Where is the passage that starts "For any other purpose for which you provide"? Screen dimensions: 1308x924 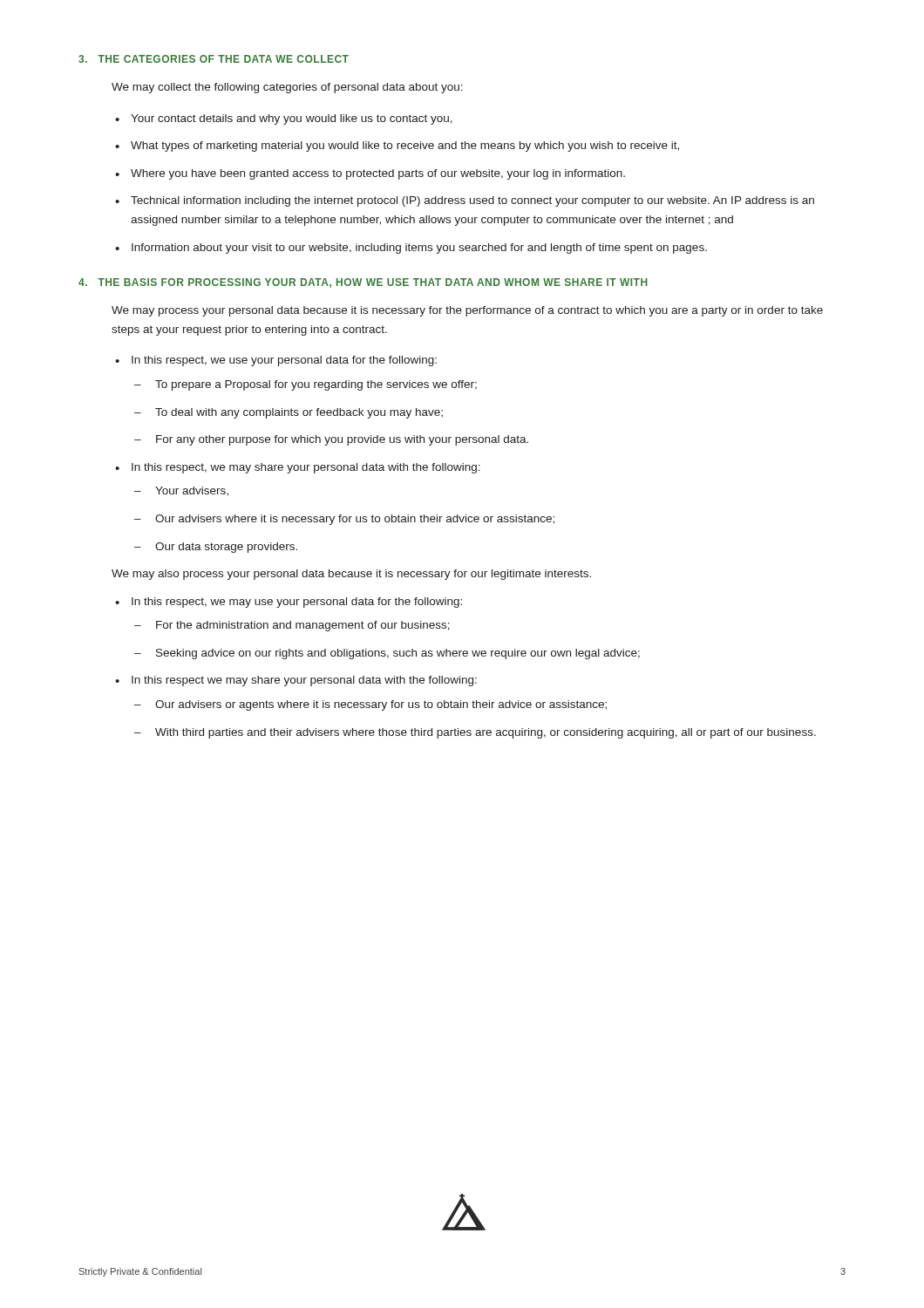pyautogui.click(x=342, y=439)
